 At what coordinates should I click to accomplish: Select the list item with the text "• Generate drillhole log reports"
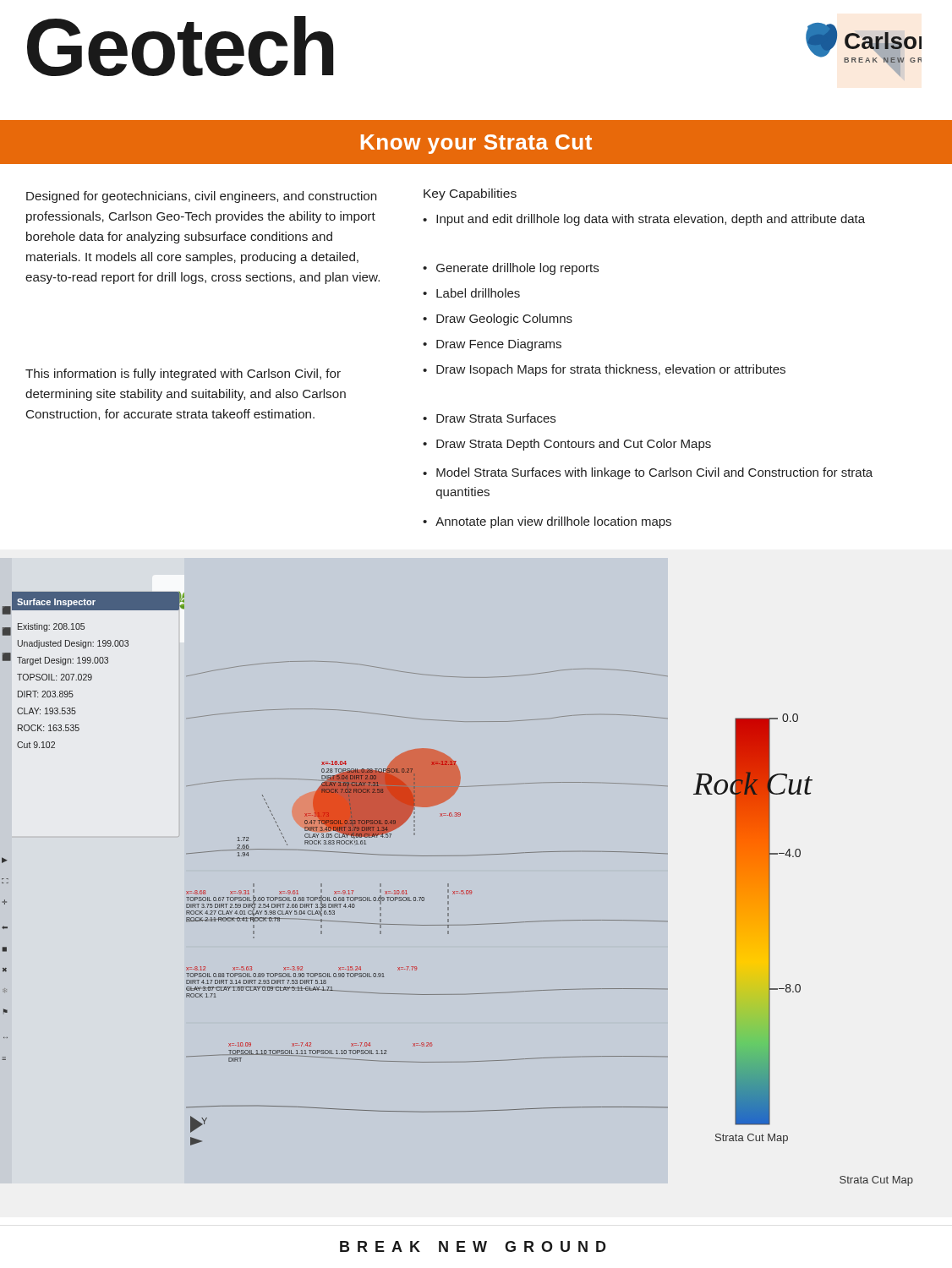point(511,268)
